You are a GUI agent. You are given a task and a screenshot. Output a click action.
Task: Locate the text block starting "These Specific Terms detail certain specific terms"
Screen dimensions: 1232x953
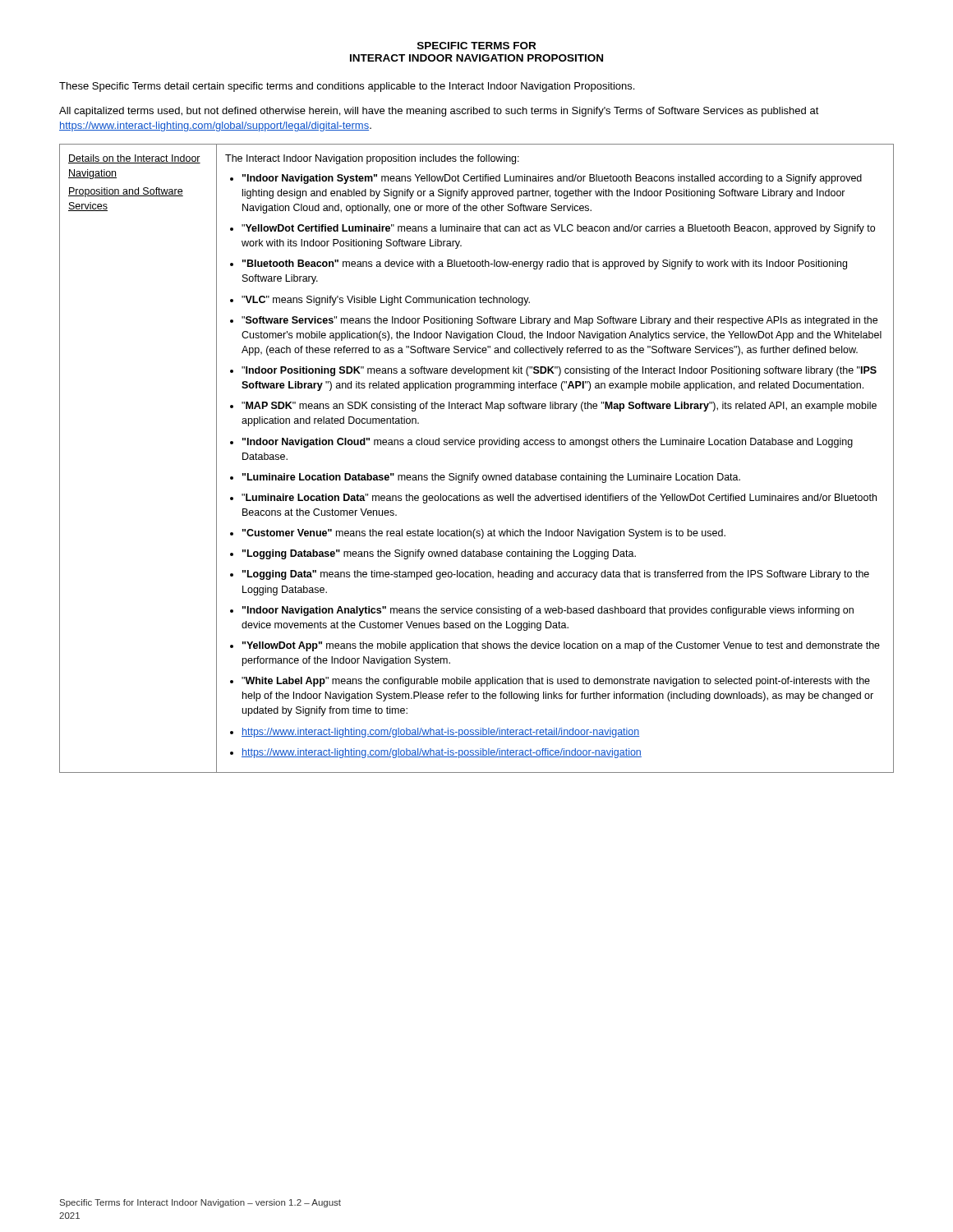click(x=347, y=86)
